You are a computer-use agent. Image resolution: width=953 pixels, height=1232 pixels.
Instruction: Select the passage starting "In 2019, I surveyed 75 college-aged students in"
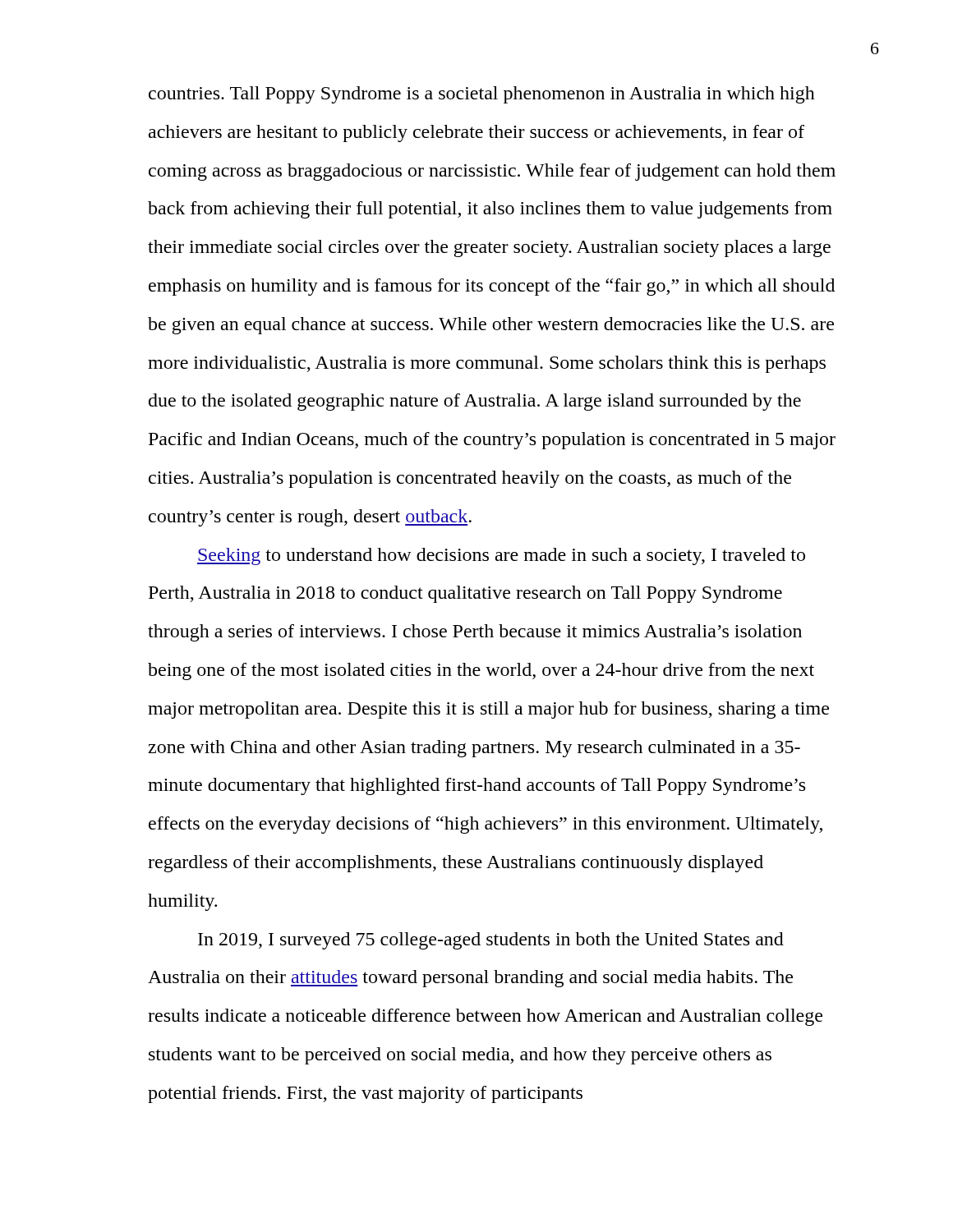coord(486,1015)
